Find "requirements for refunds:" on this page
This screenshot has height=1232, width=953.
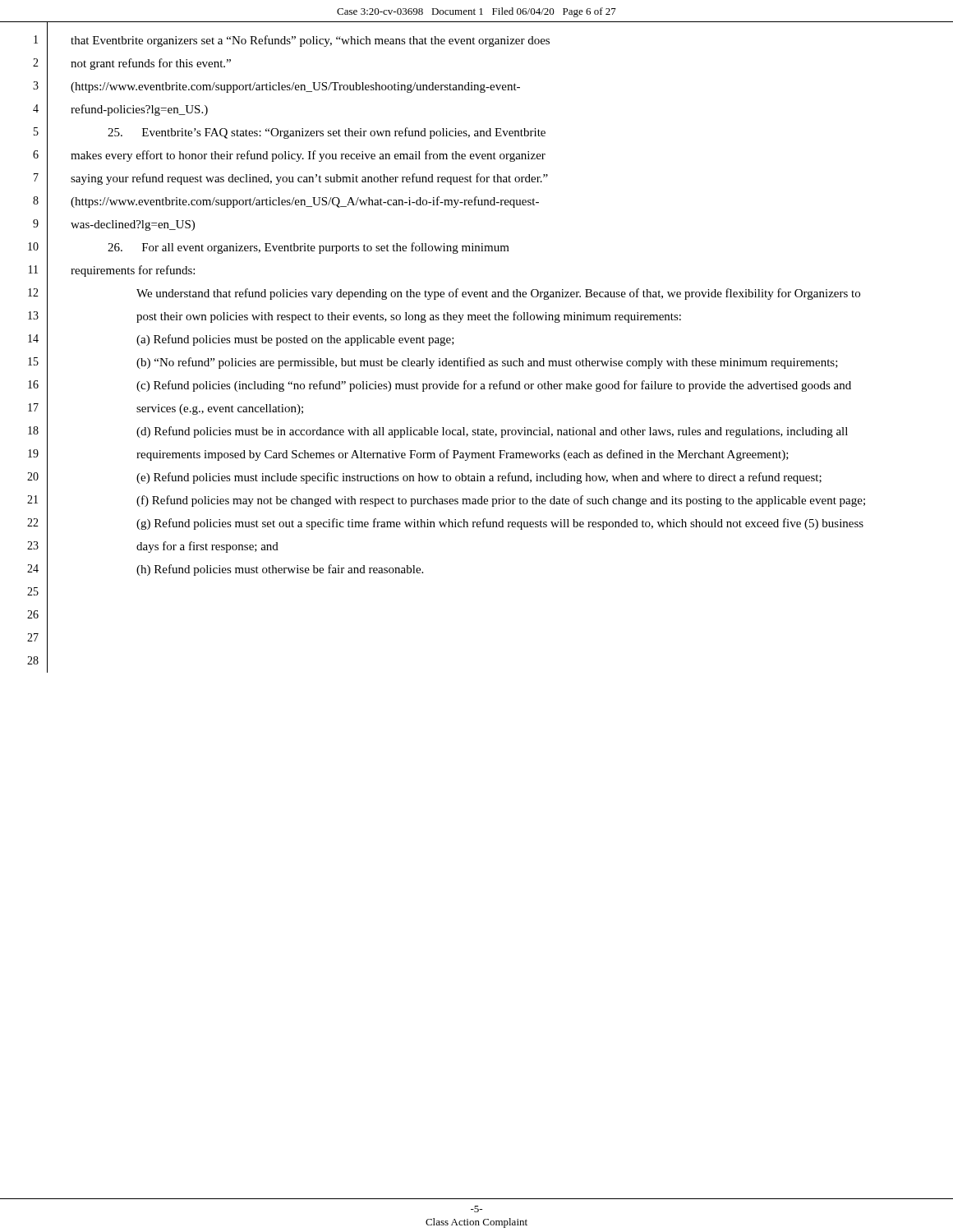point(133,270)
